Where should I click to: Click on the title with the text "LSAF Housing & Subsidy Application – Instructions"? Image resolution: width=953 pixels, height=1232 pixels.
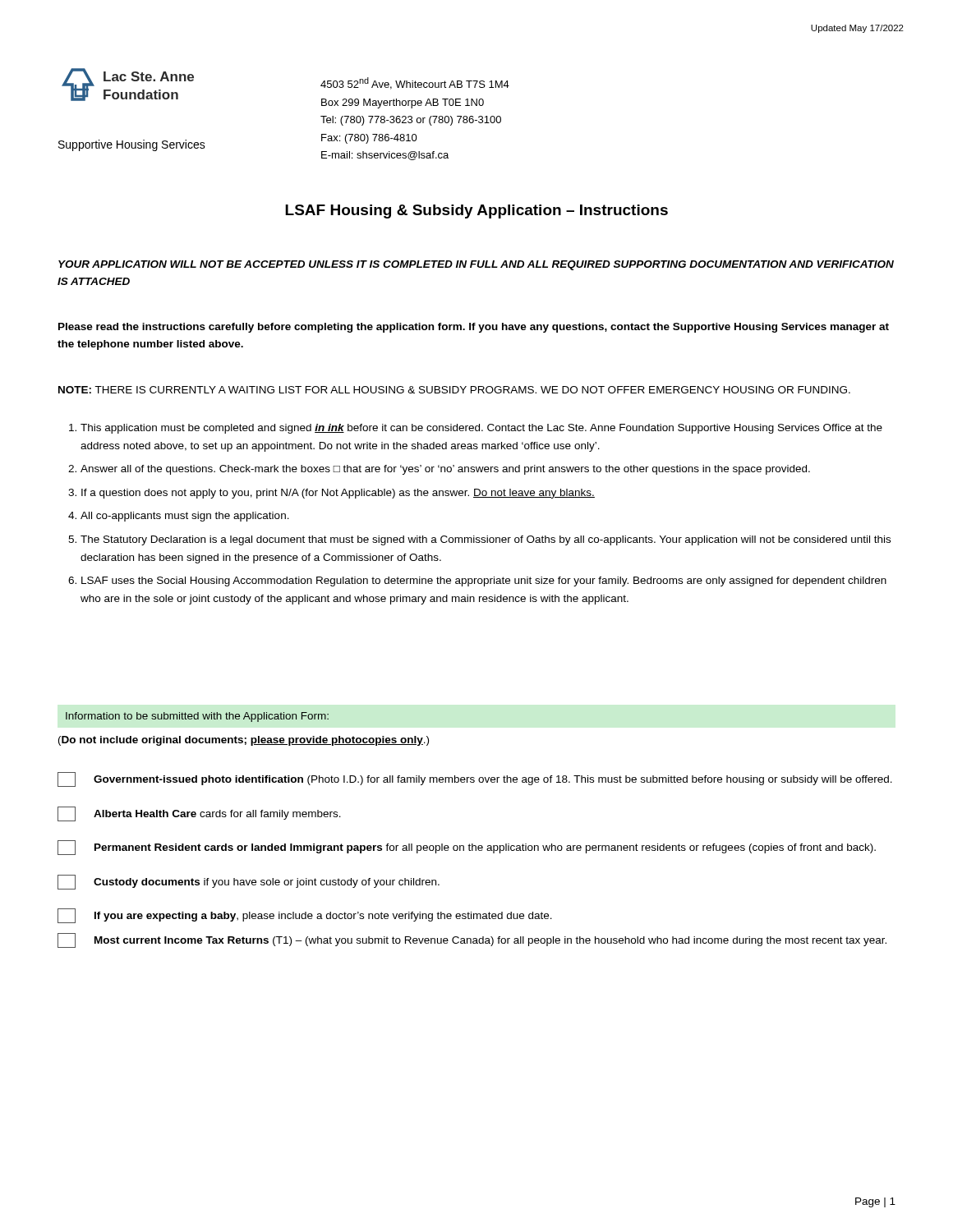point(476,210)
